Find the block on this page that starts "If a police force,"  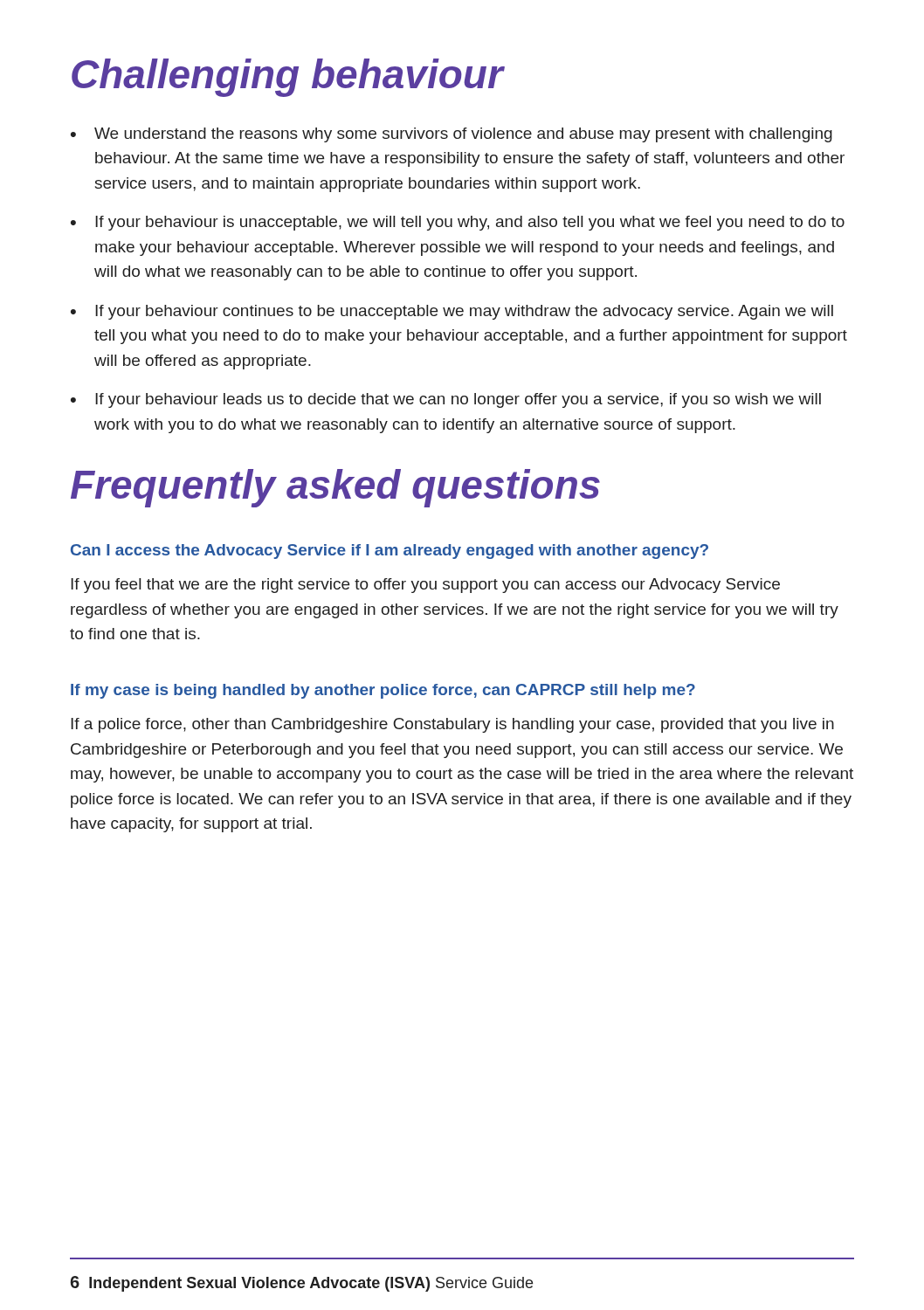point(462,774)
